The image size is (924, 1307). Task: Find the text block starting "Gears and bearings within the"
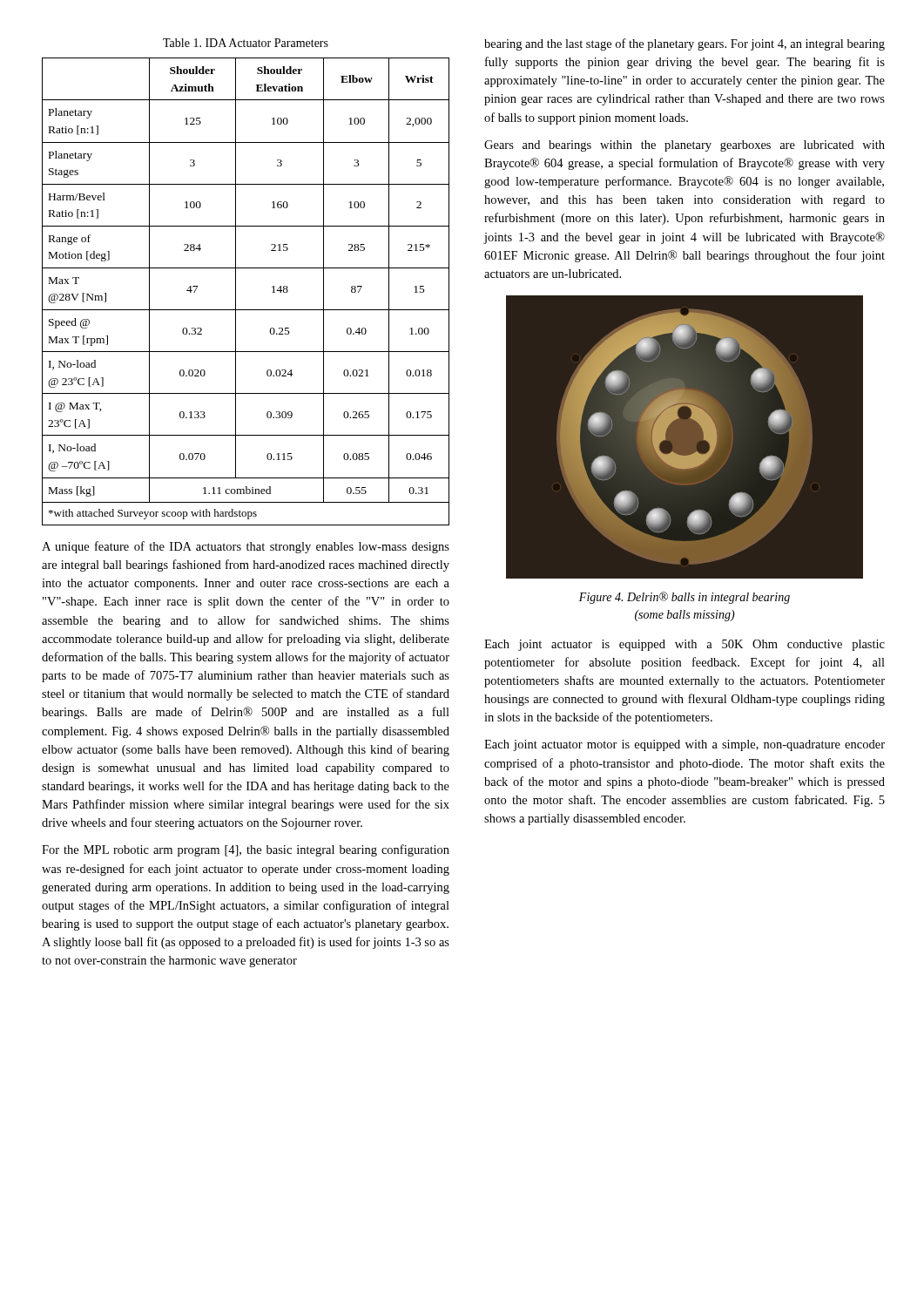[x=684, y=209]
